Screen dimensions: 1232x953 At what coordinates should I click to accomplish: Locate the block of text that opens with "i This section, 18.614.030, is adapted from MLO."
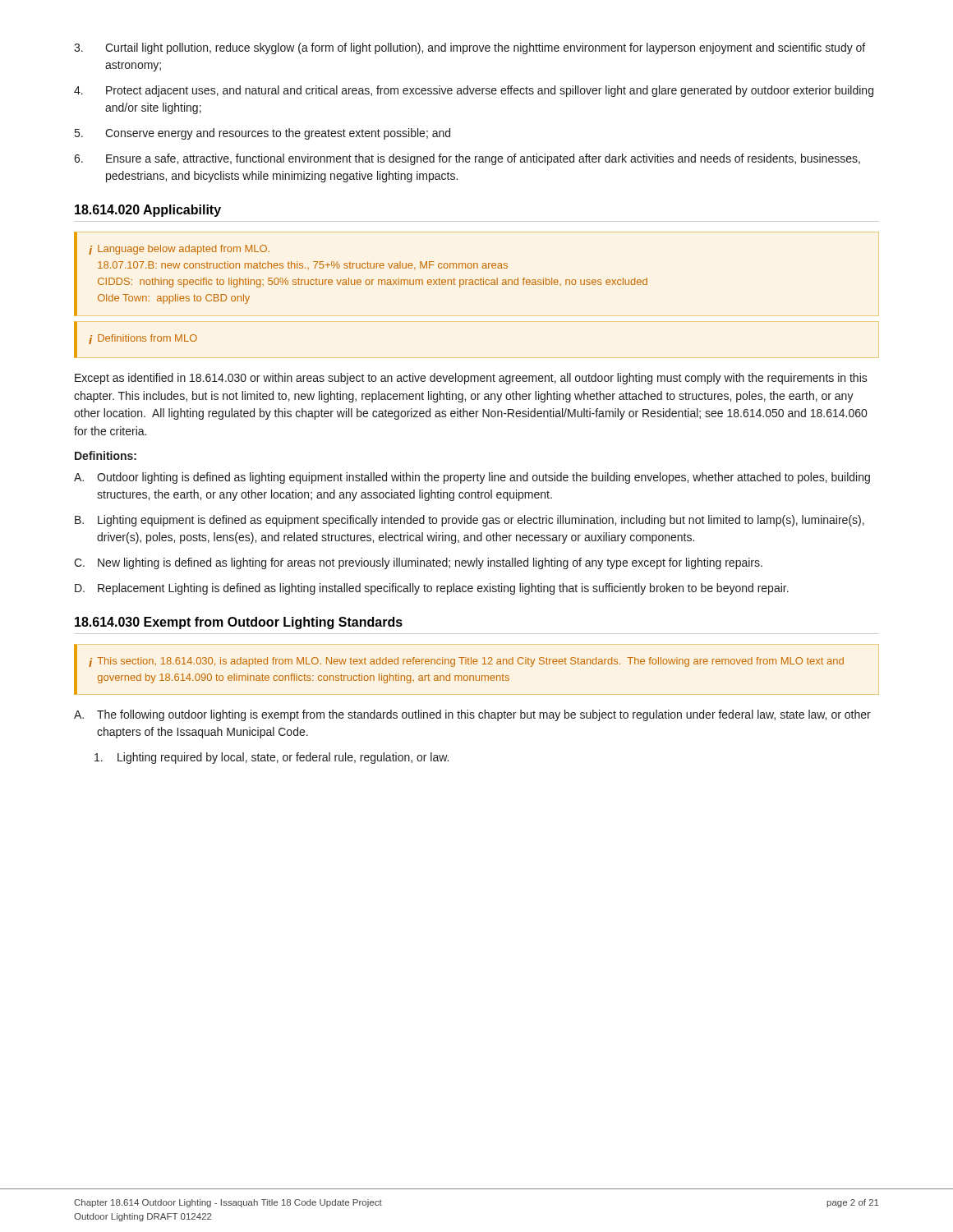478,669
